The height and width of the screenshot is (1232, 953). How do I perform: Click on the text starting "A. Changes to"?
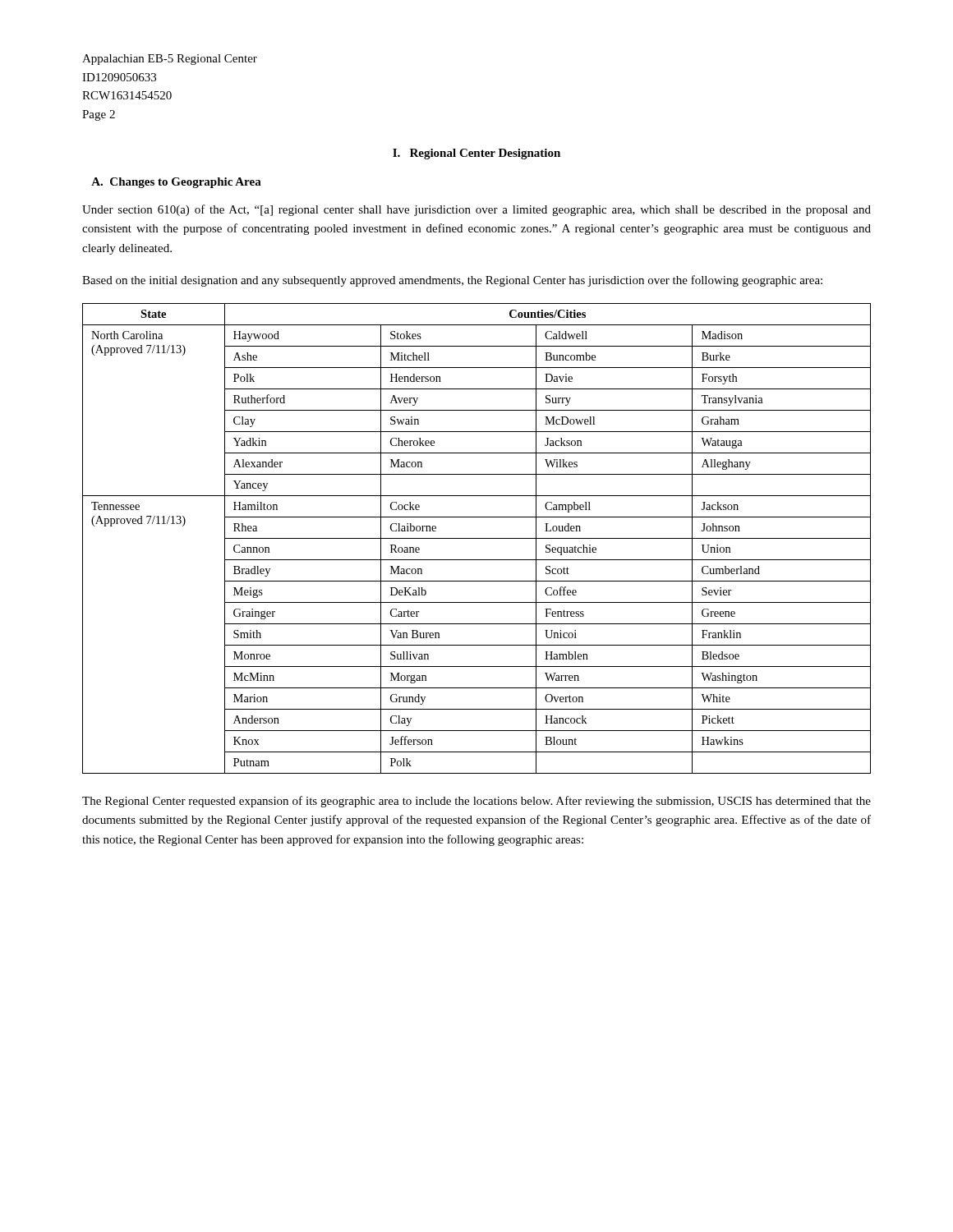(172, 182)
